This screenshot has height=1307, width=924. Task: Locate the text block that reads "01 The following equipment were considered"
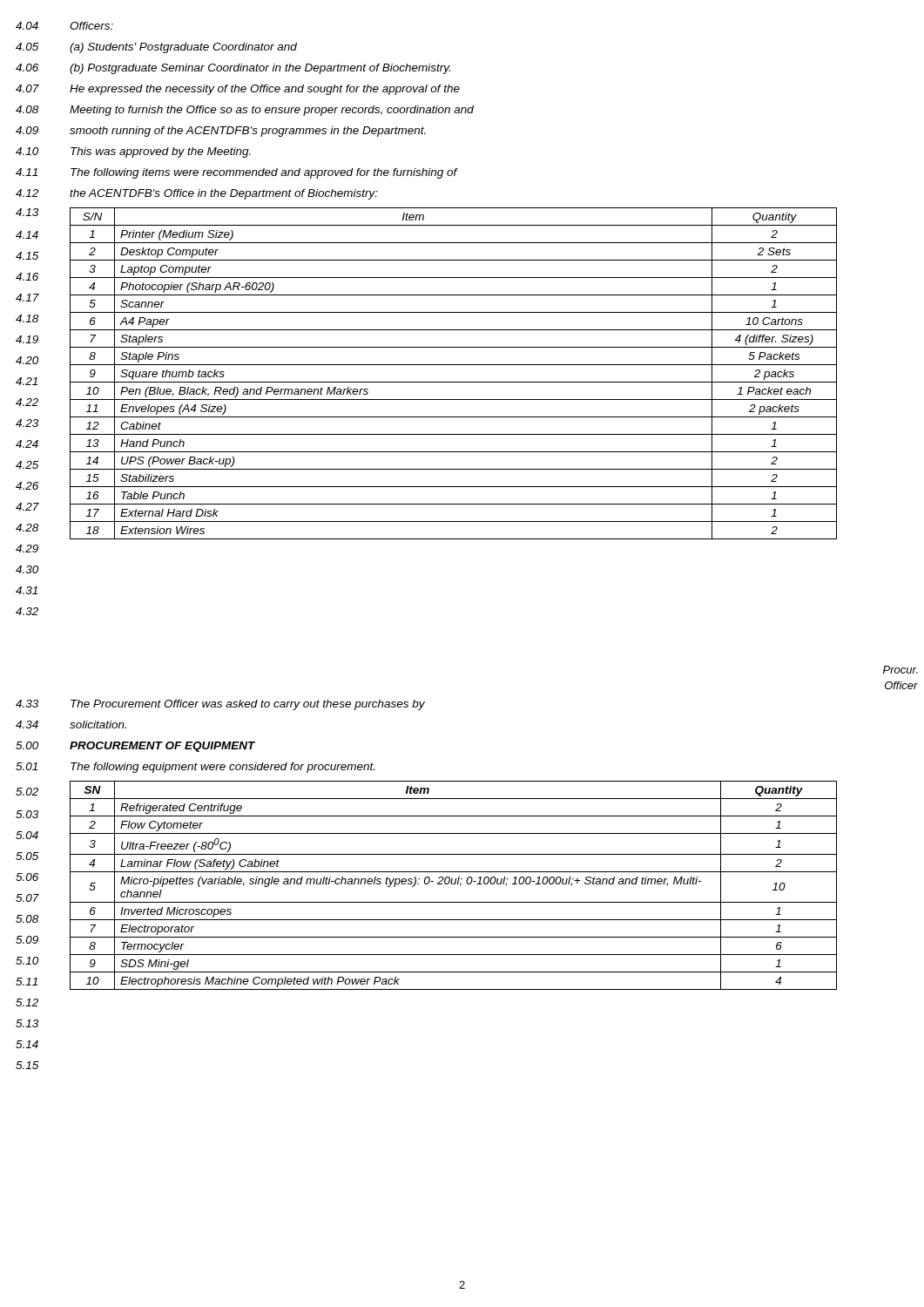coord(196,766)
